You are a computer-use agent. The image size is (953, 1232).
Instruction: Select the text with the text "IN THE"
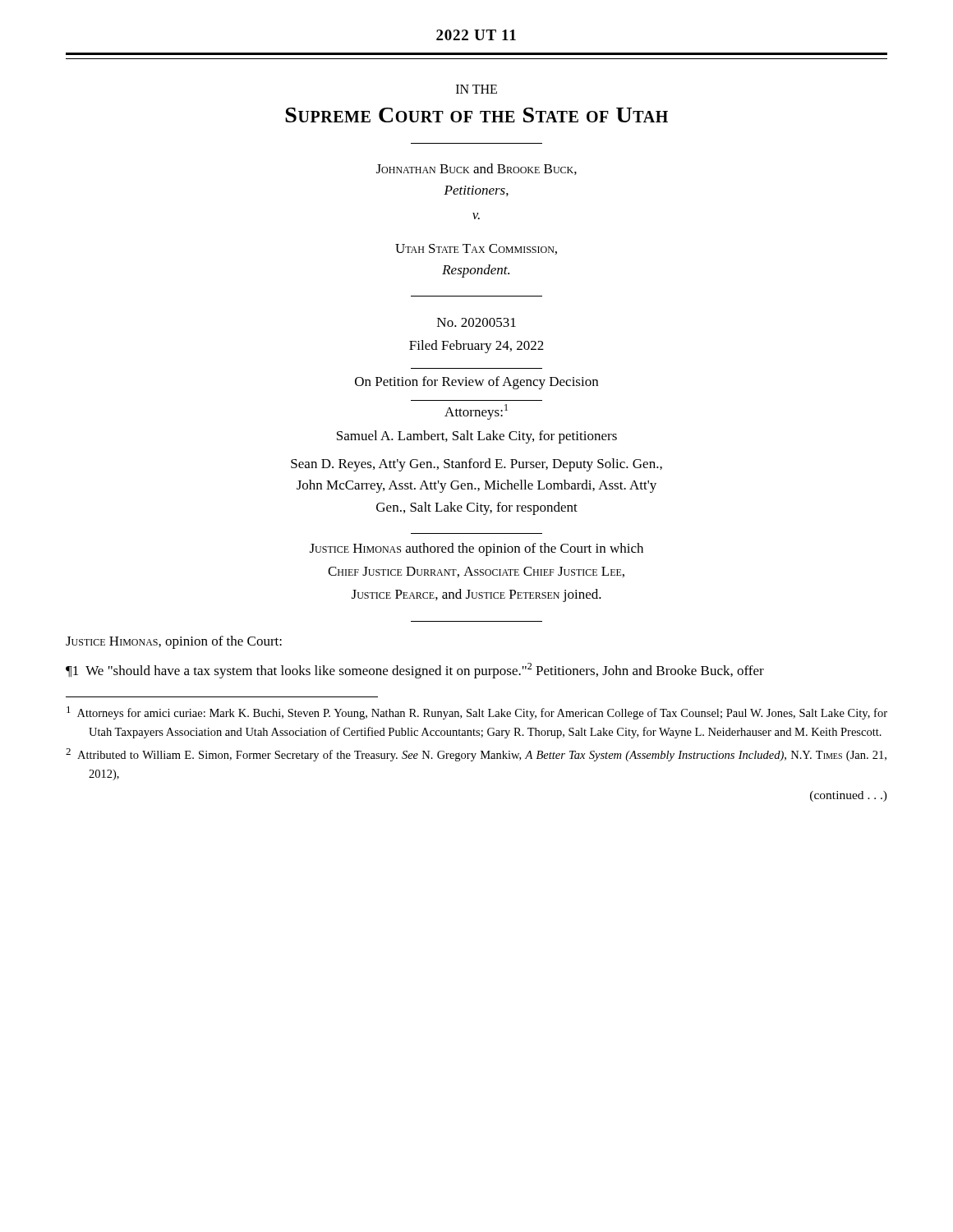pyautogui.click(x=476, y=89)
